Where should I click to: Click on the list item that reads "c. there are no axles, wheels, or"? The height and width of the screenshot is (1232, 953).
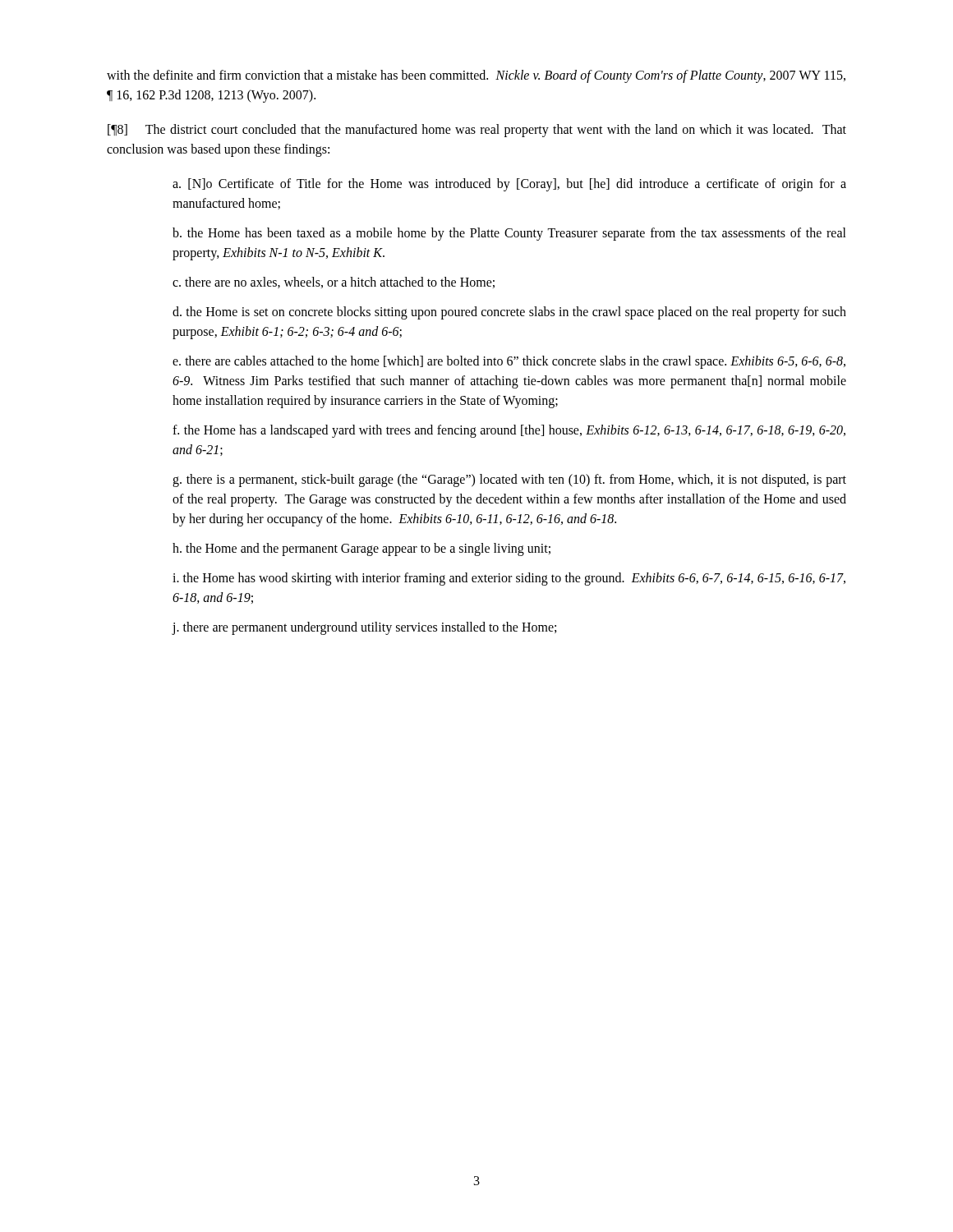click(334, 282)
